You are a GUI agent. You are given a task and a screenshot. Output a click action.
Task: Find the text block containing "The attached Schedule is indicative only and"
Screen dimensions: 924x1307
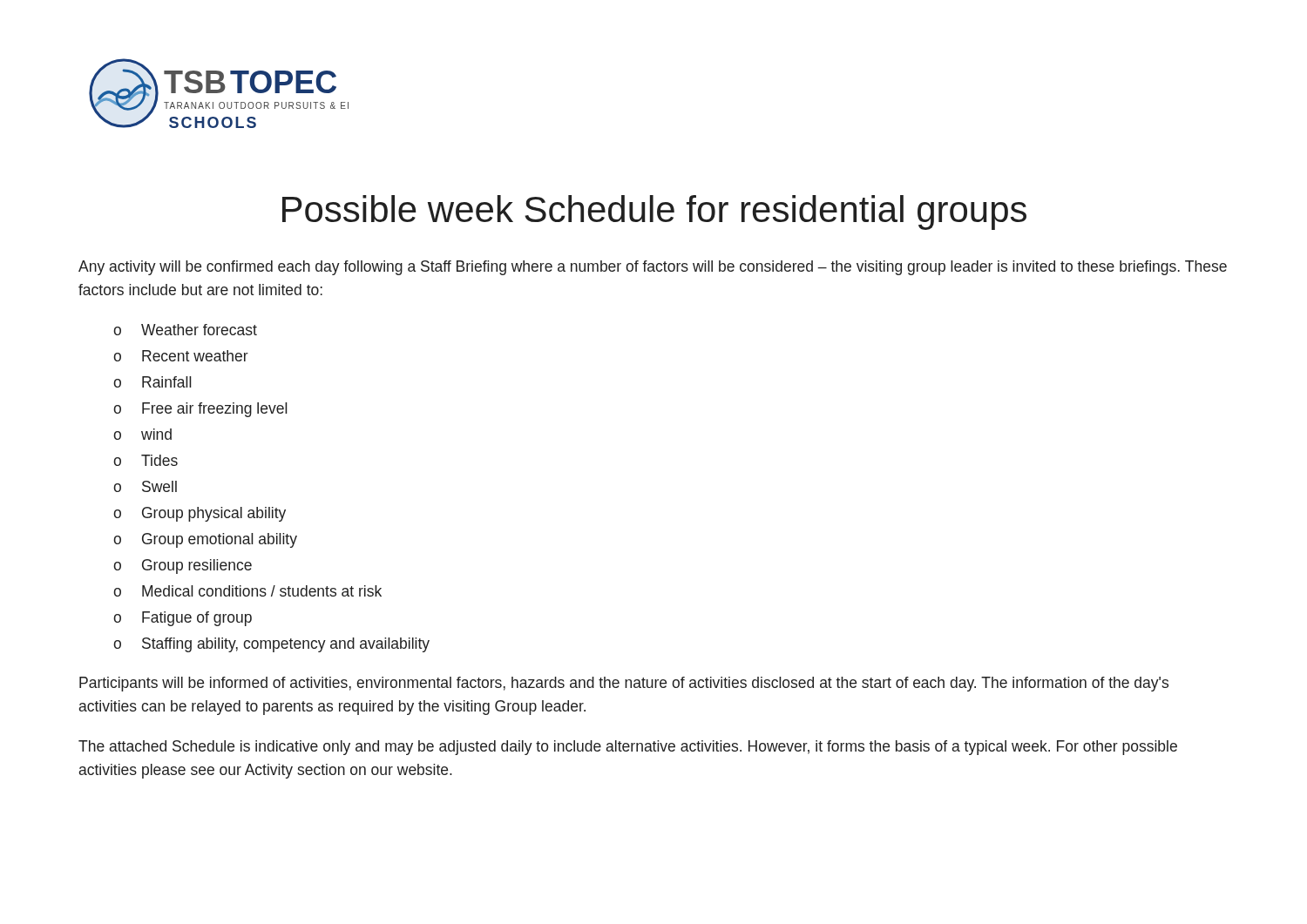[628, 758]
